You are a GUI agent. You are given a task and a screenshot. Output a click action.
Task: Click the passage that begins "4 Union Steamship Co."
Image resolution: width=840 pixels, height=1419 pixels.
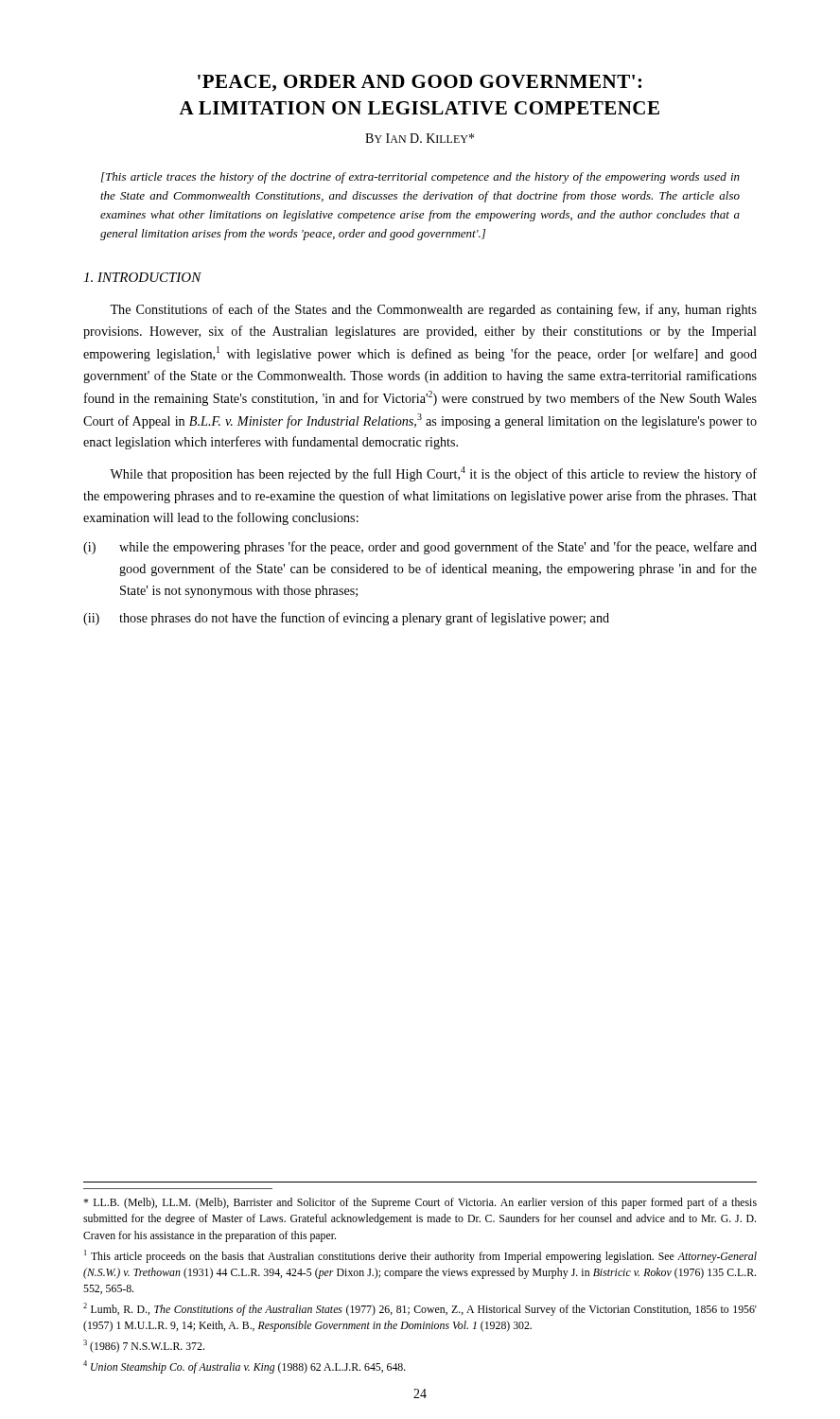(245, 1366)
